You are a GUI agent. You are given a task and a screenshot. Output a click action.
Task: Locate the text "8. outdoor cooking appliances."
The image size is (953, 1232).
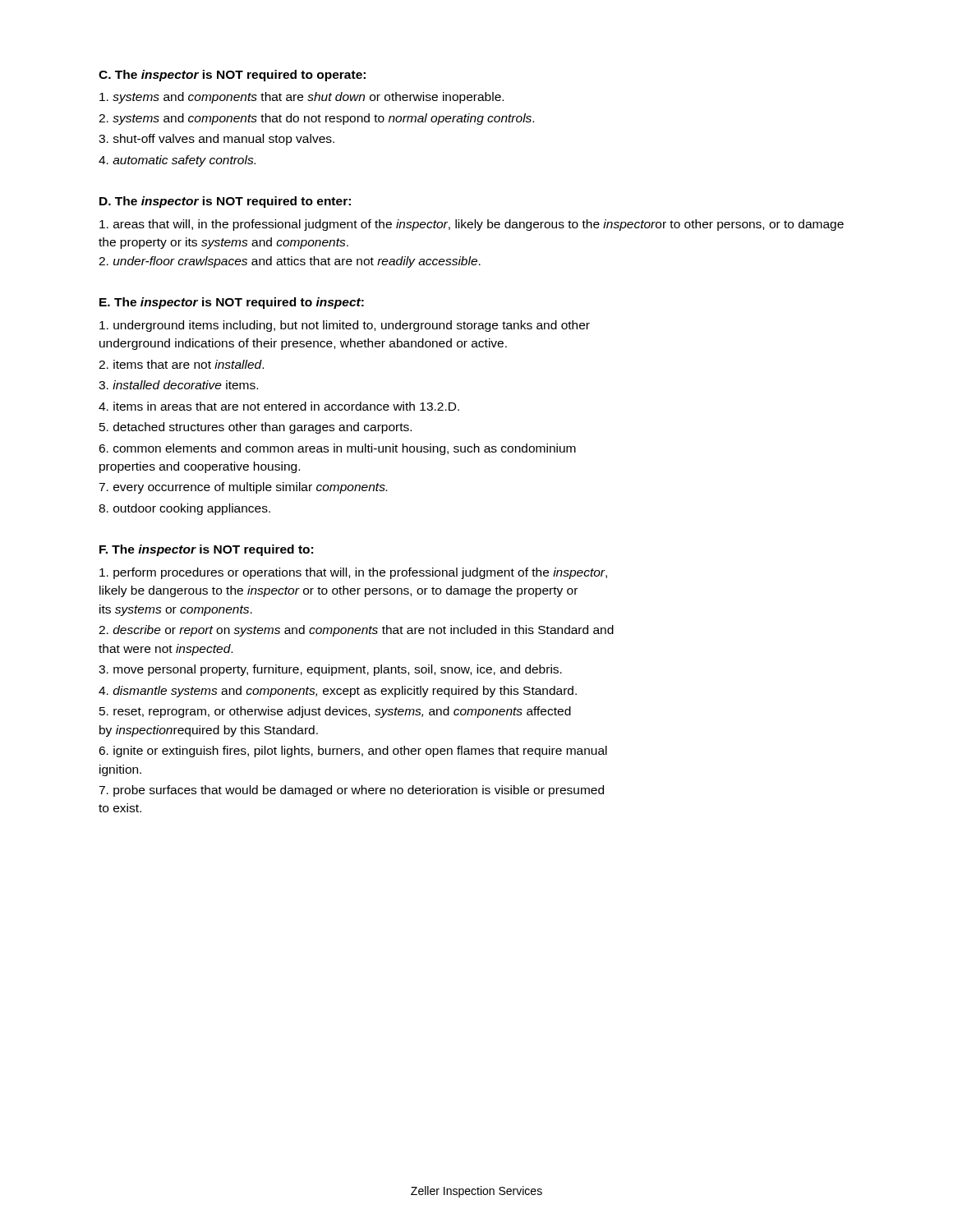point(185,508)
